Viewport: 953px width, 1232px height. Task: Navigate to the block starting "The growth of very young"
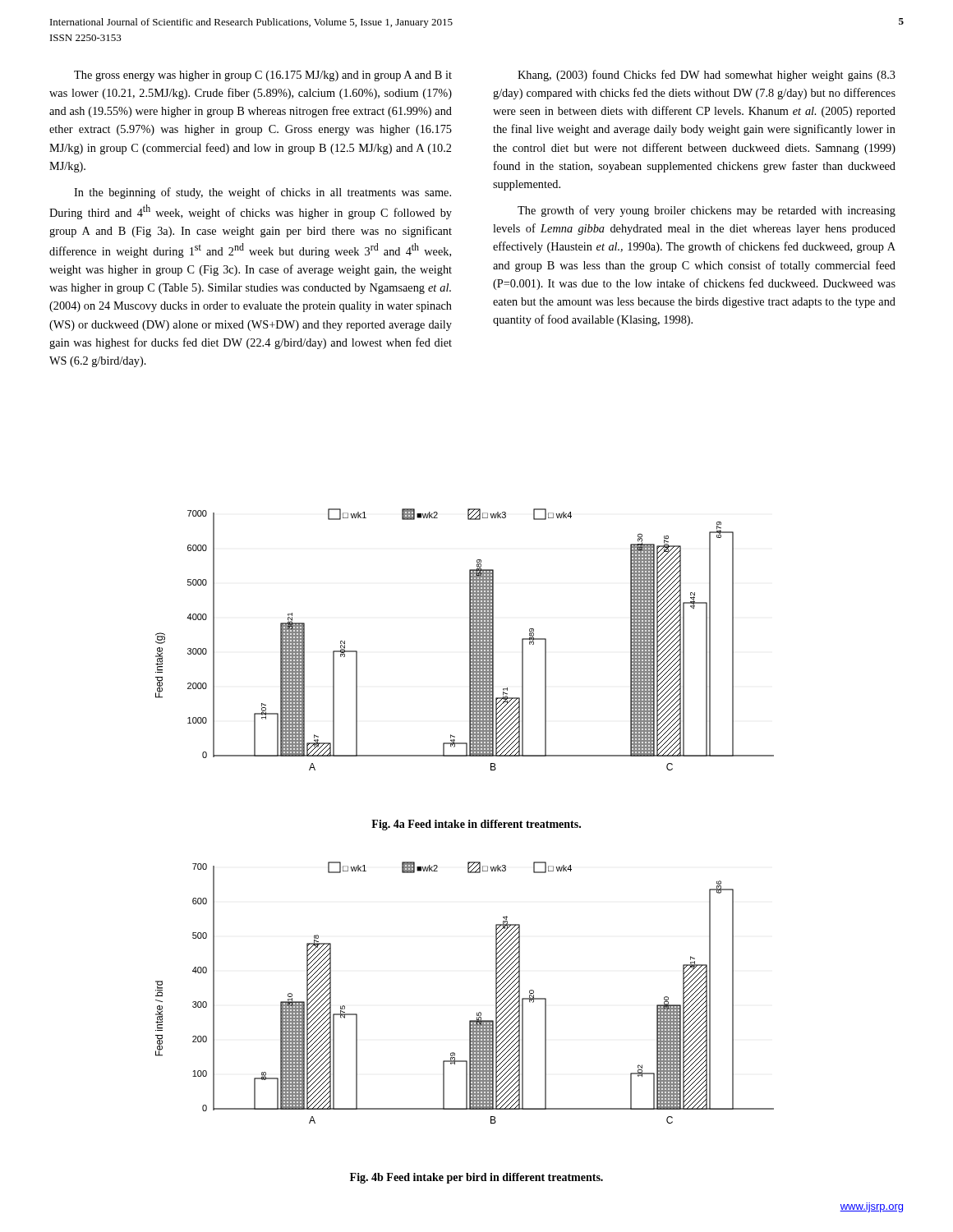tap(694, 265)
